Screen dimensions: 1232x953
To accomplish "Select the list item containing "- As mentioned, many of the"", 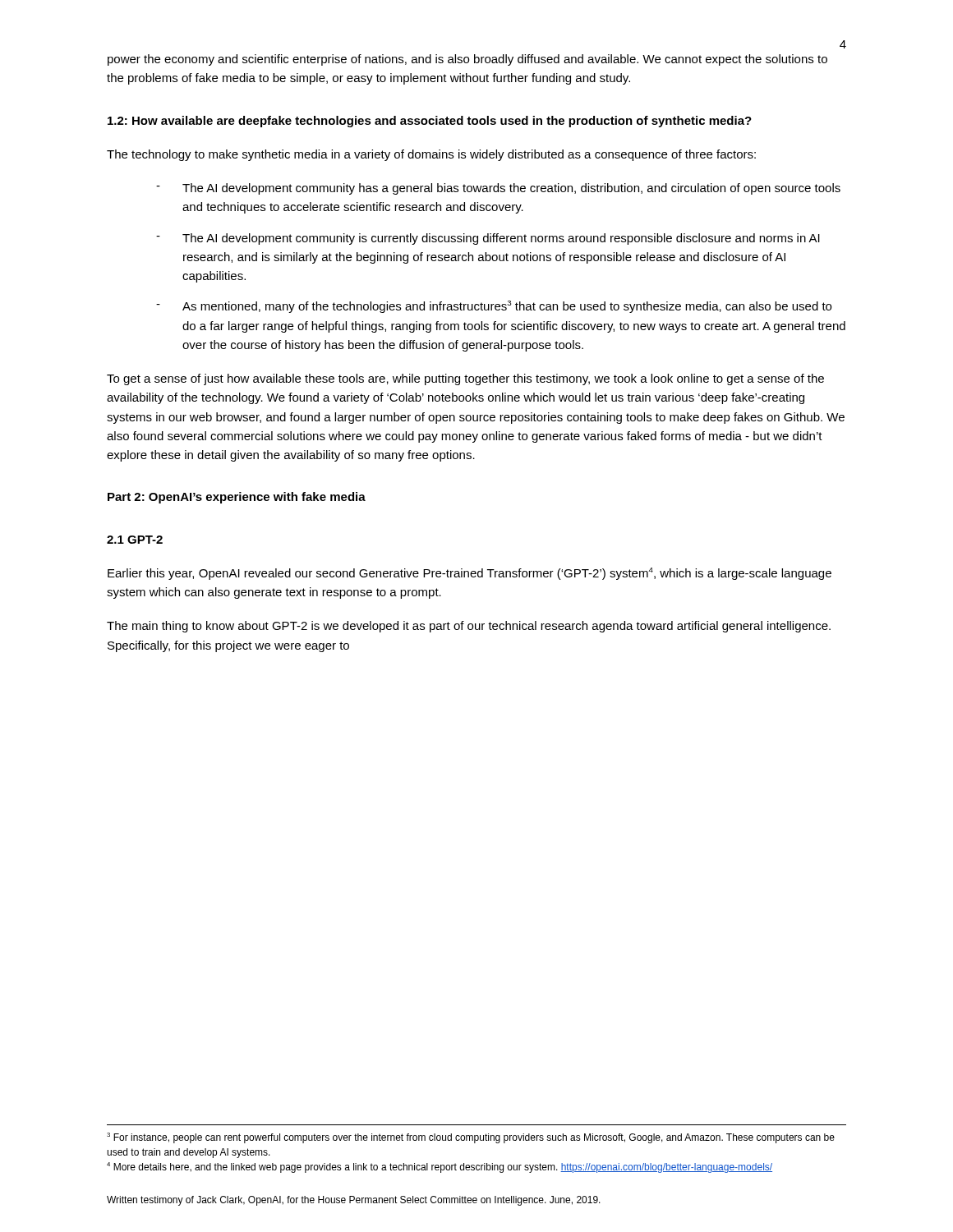I will coord(501,325).
